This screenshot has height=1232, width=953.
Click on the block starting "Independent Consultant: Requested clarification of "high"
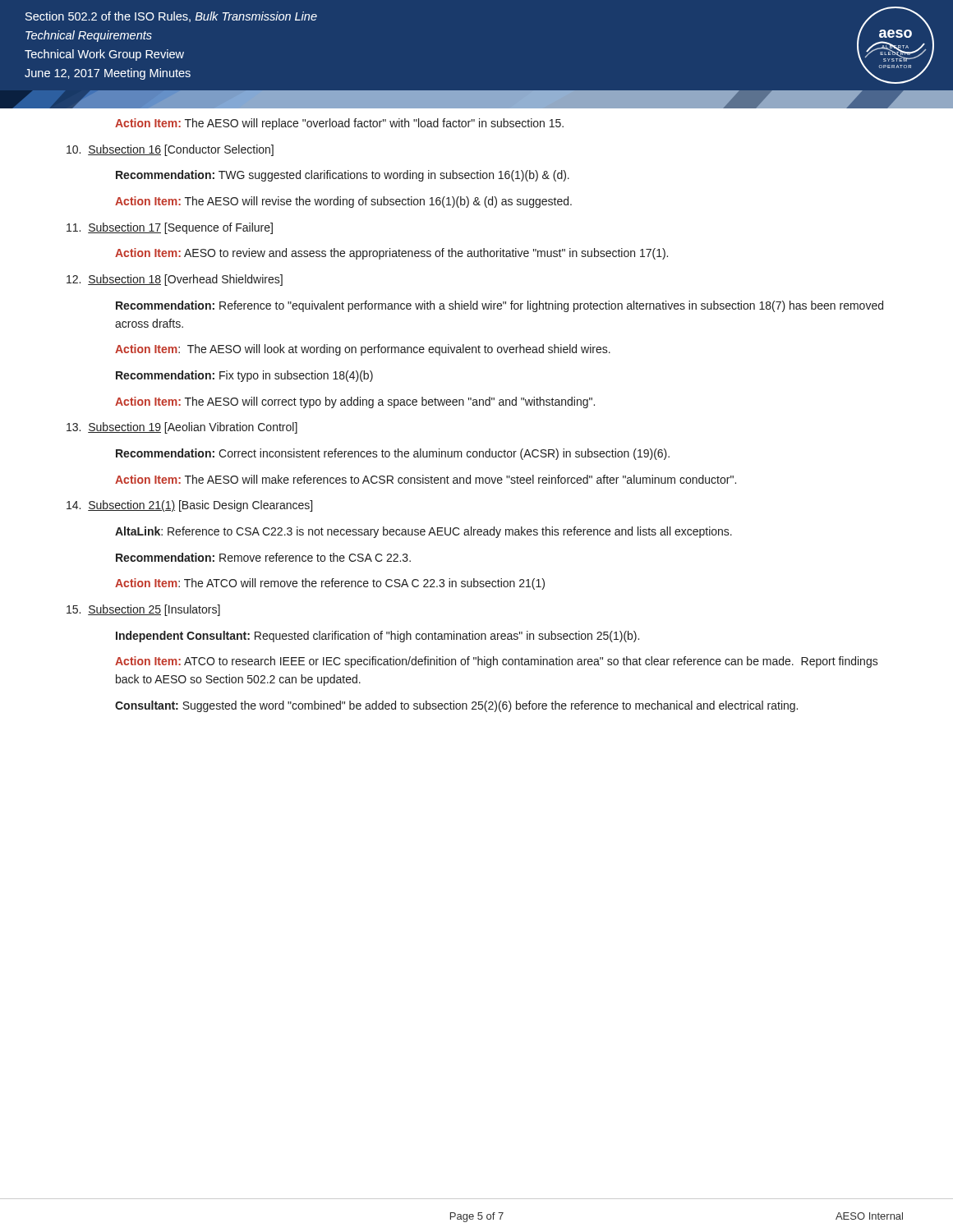coord(509,636)
